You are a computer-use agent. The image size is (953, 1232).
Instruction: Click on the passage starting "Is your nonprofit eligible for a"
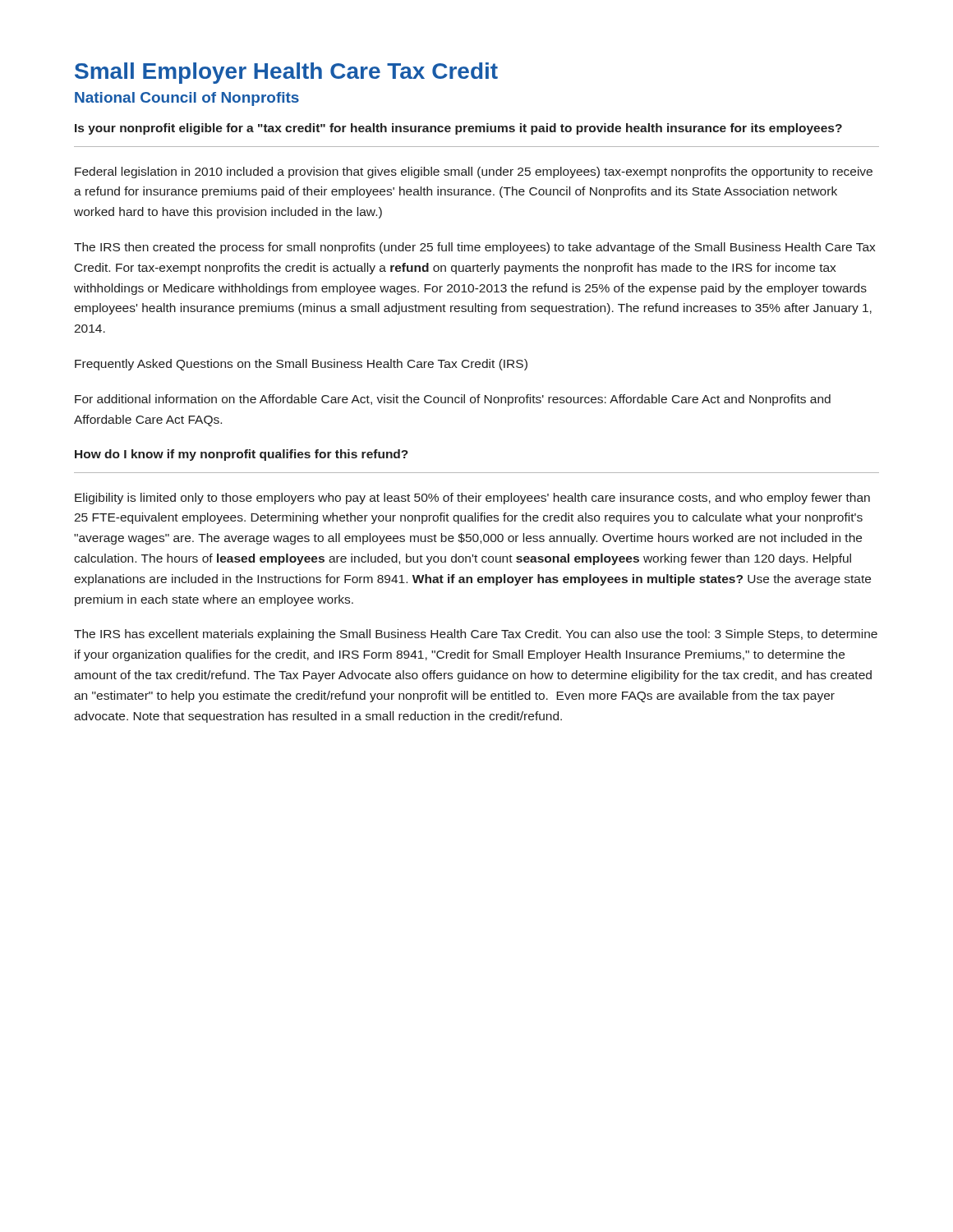point(476,128)
